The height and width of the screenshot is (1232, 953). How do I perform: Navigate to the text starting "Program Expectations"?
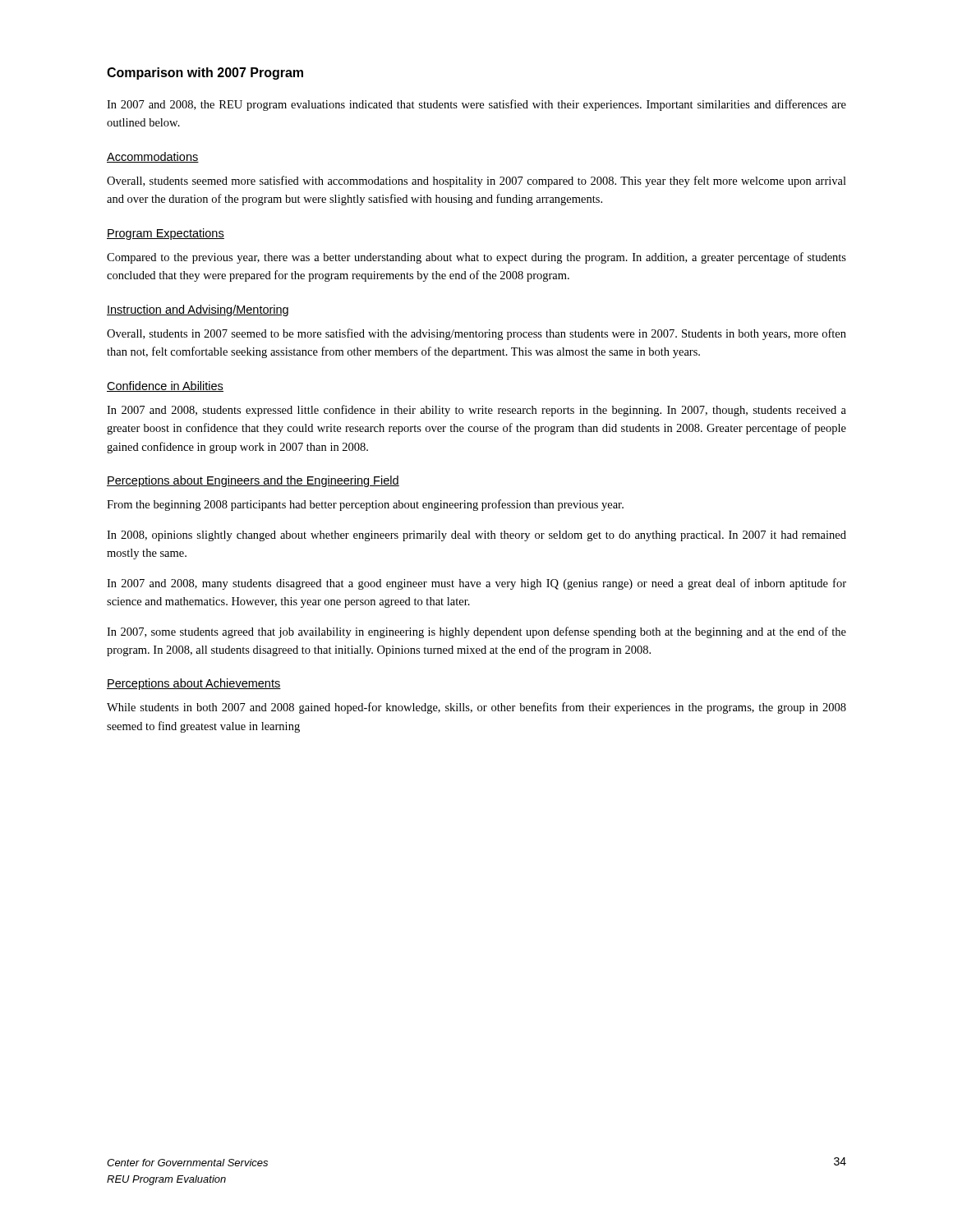pos(165,233)
